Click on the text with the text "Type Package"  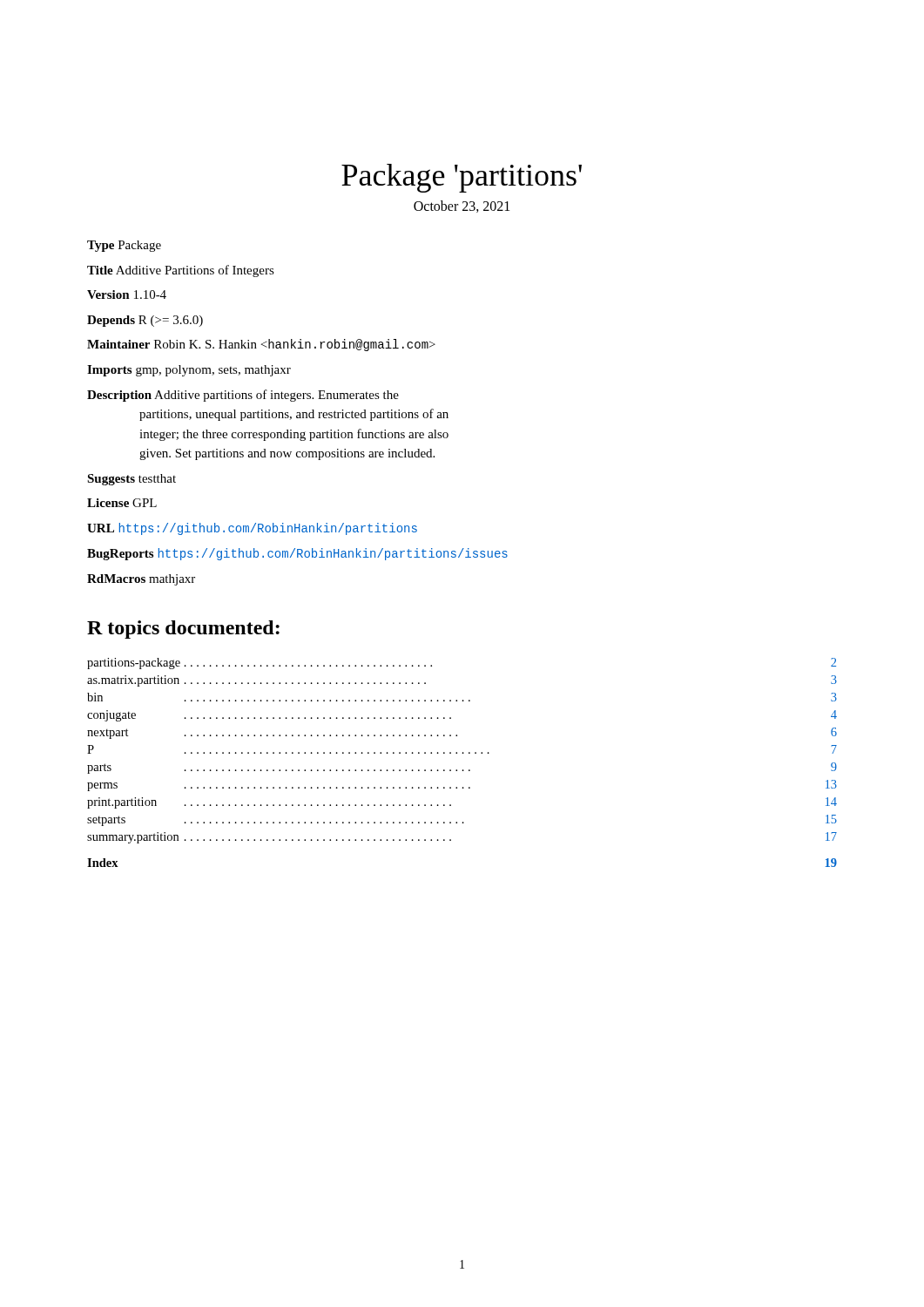pyautogui.click(x=124, y=245)
